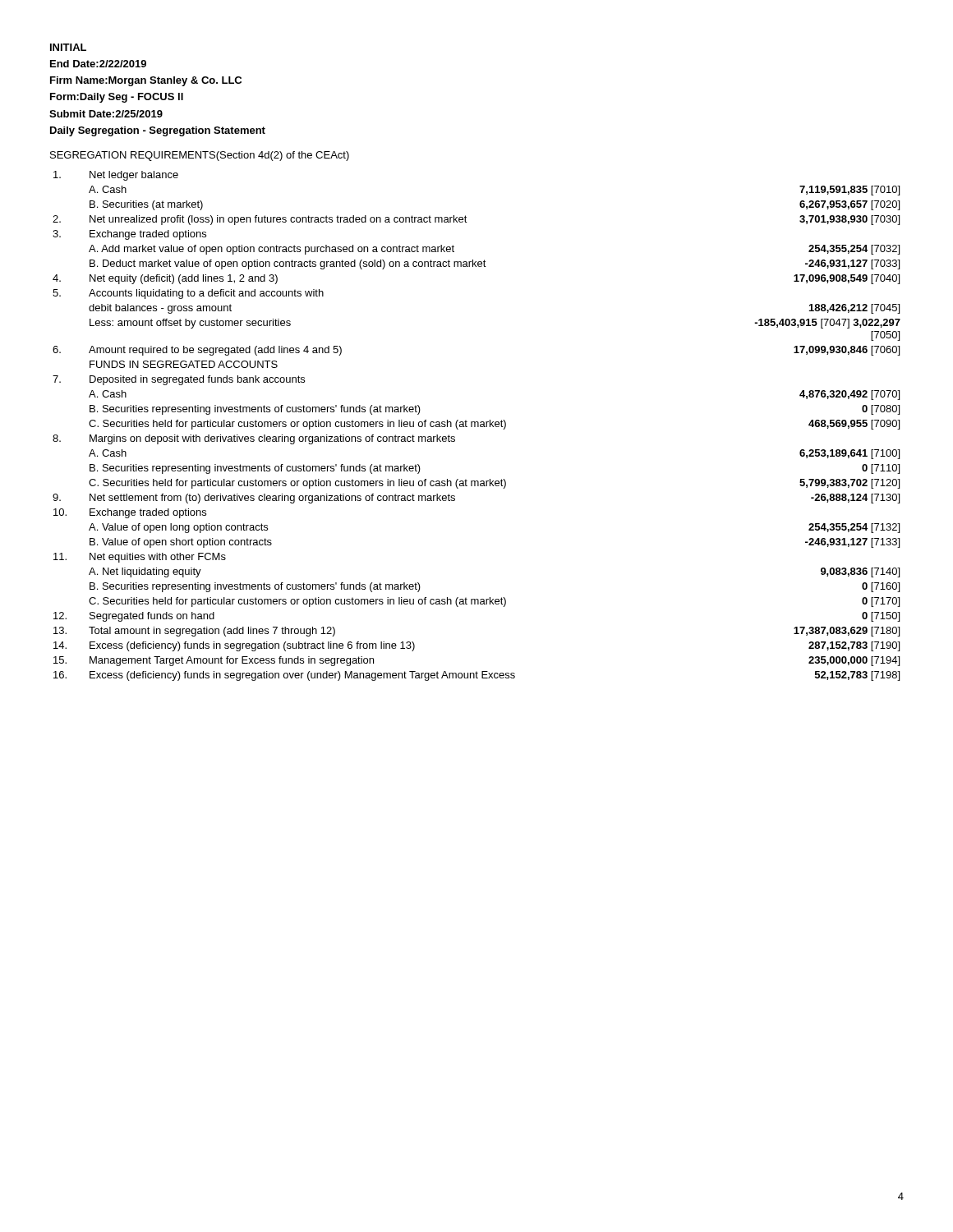Image resolution: width=953 pixels, height=1232 pixels.
Task: Select the text block starting "9. Net settlement from (to)"
Action: (x=268, y=498)
